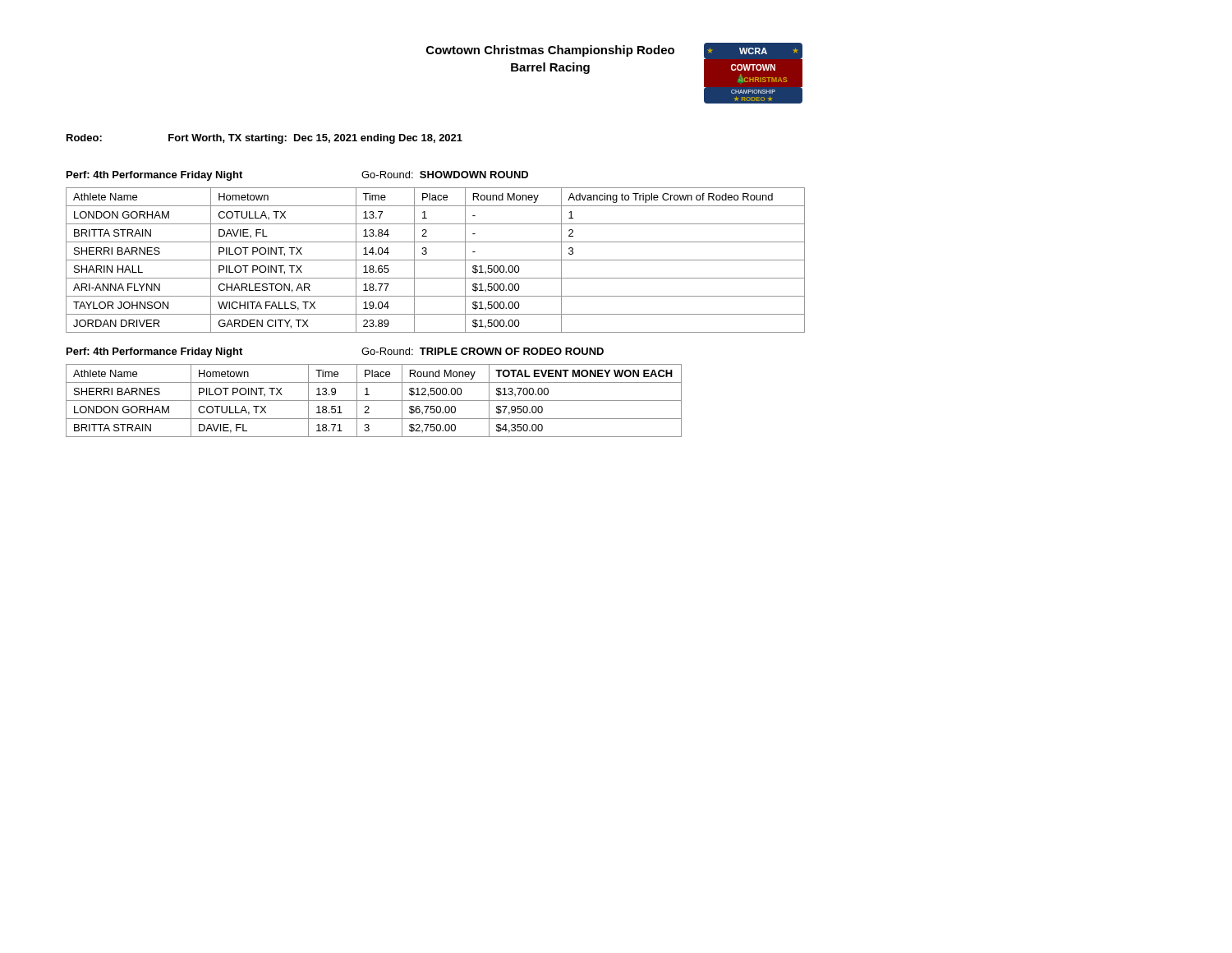Click the title that begins "Cowtown Christmas Championship"

click(550, 58)
